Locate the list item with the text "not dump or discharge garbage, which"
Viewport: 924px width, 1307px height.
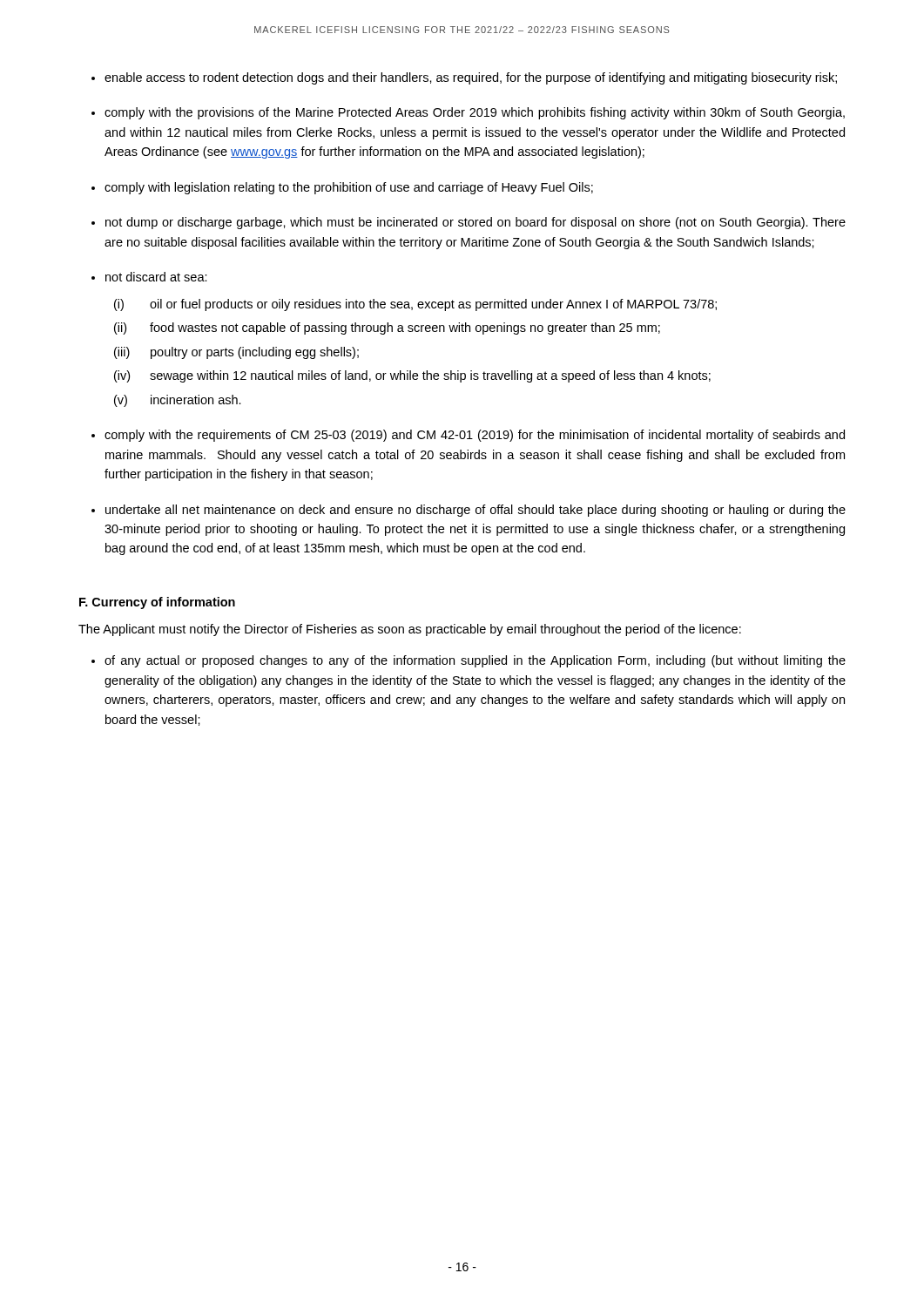475,232
